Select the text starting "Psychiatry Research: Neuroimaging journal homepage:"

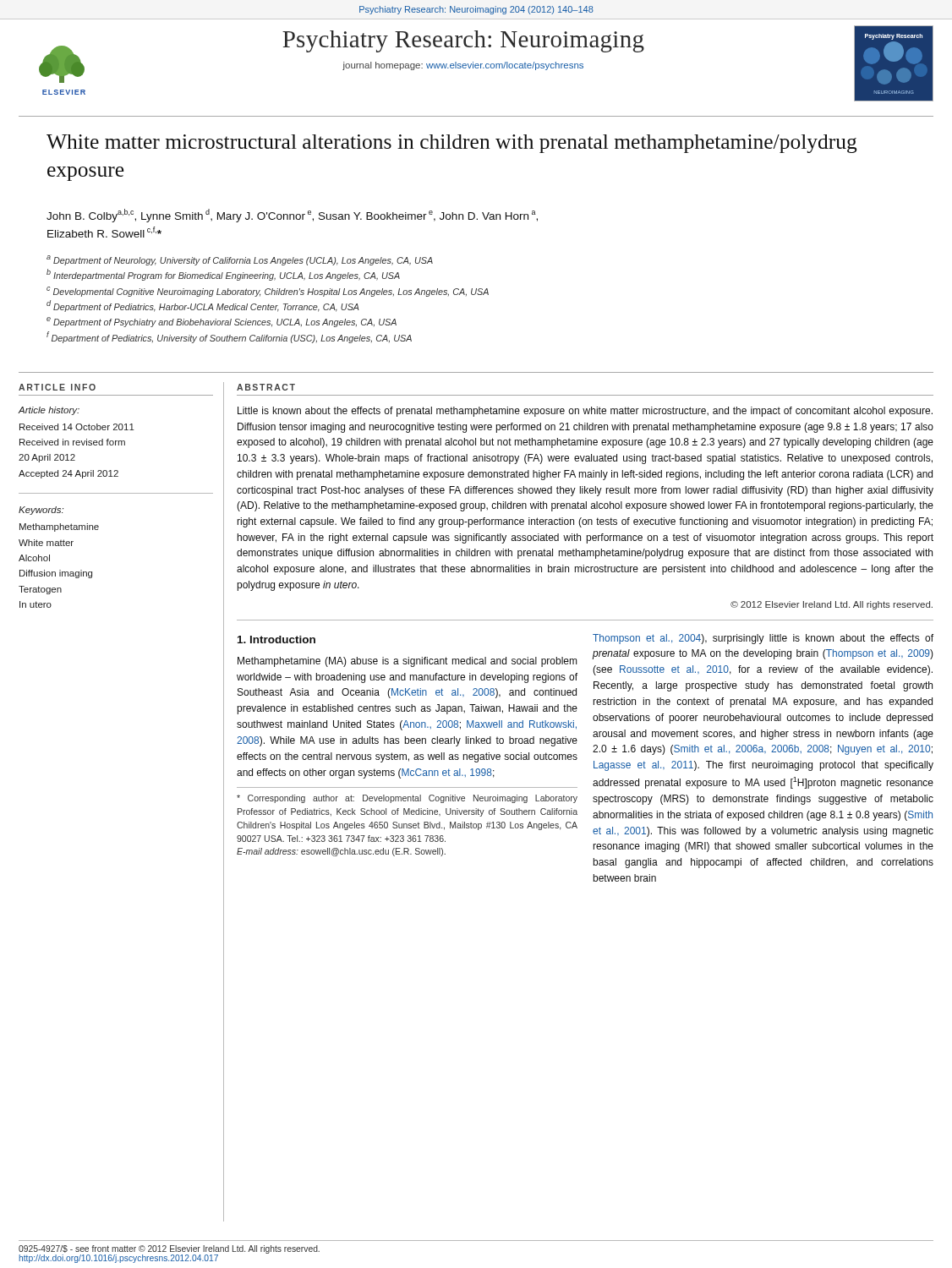pos(463,48)
